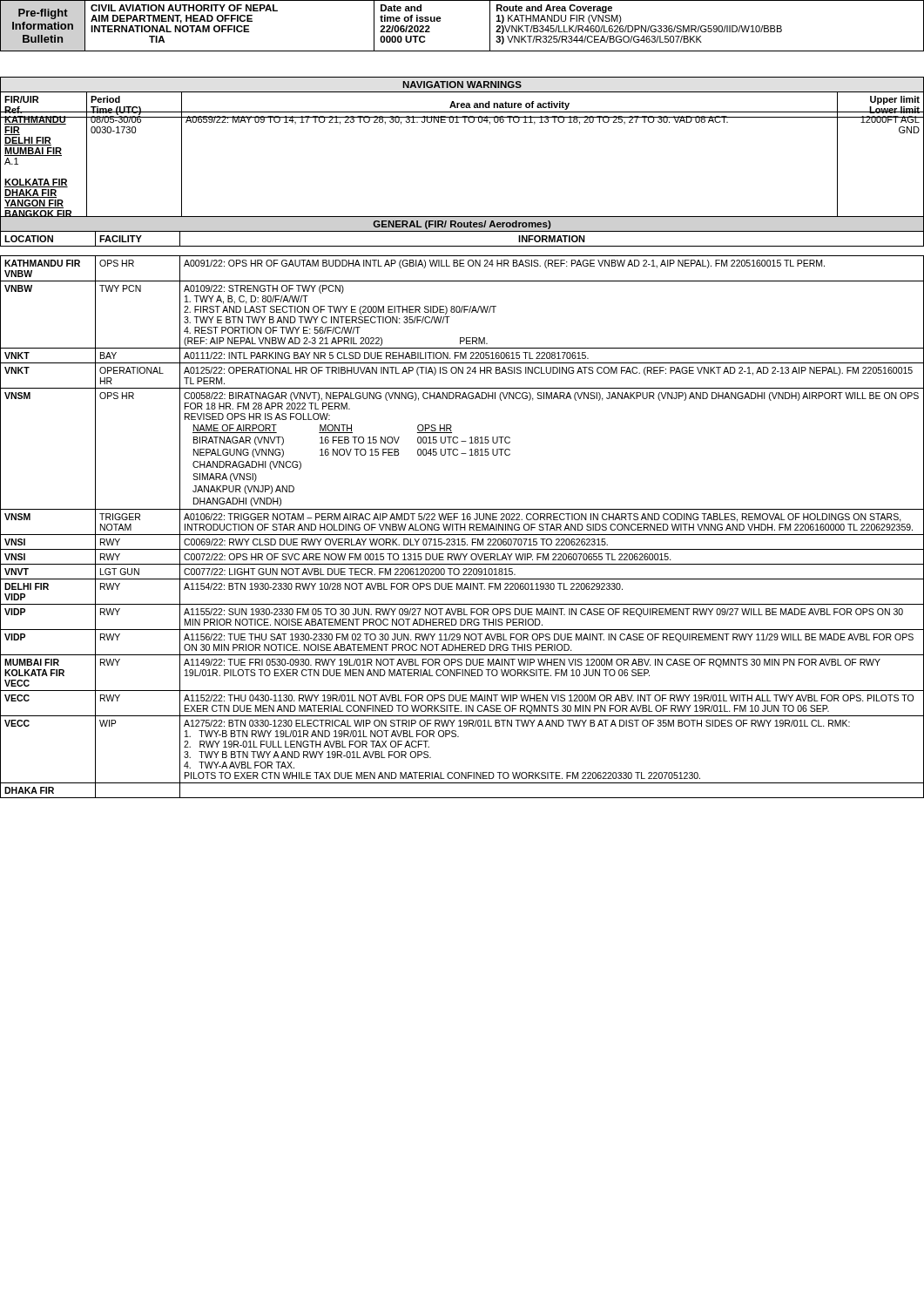Find the table that mentions "A0659/22: MAY 09 TO 14,"

point(462,166)
